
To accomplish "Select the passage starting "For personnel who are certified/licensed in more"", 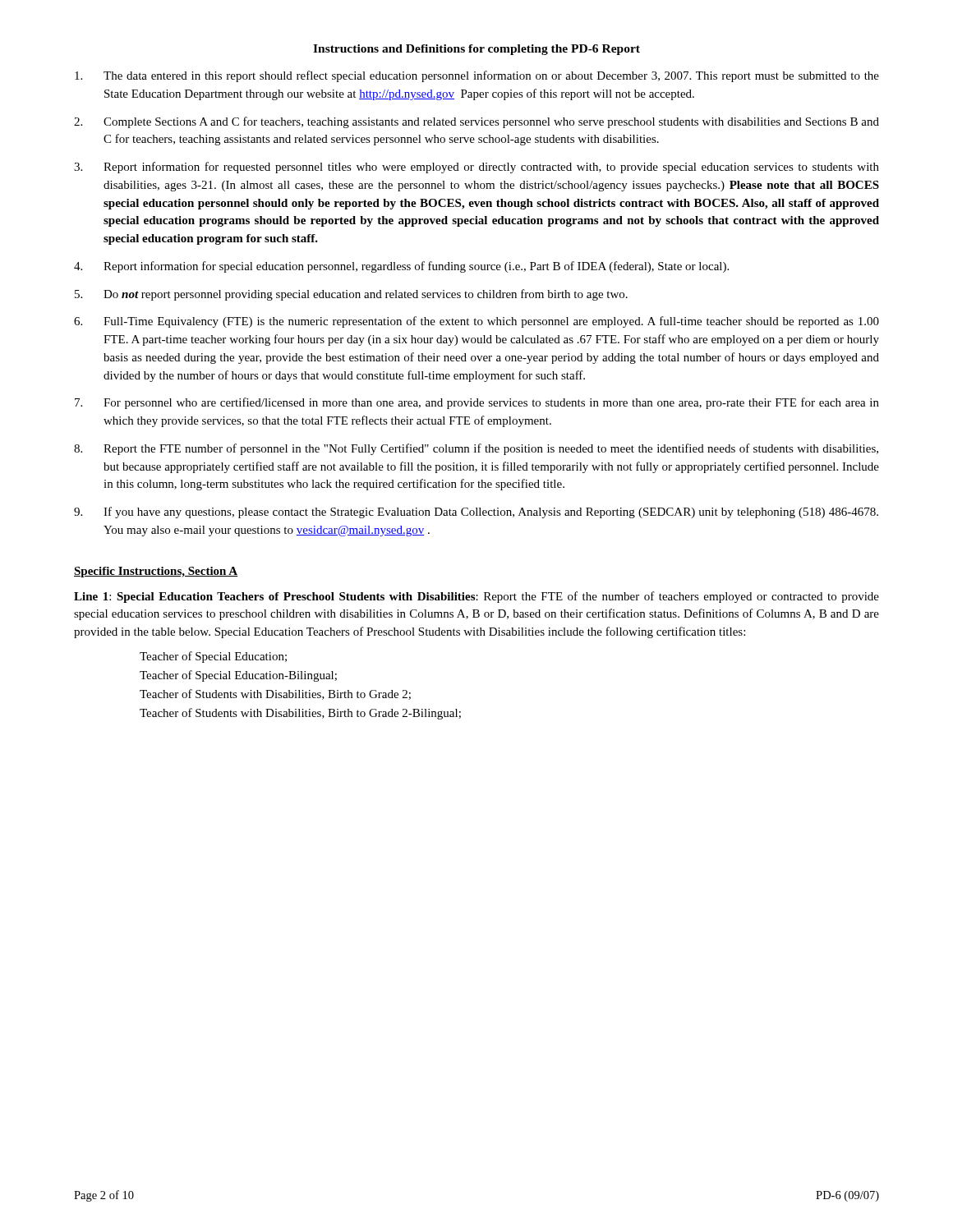I will click(x=491, y=412).
